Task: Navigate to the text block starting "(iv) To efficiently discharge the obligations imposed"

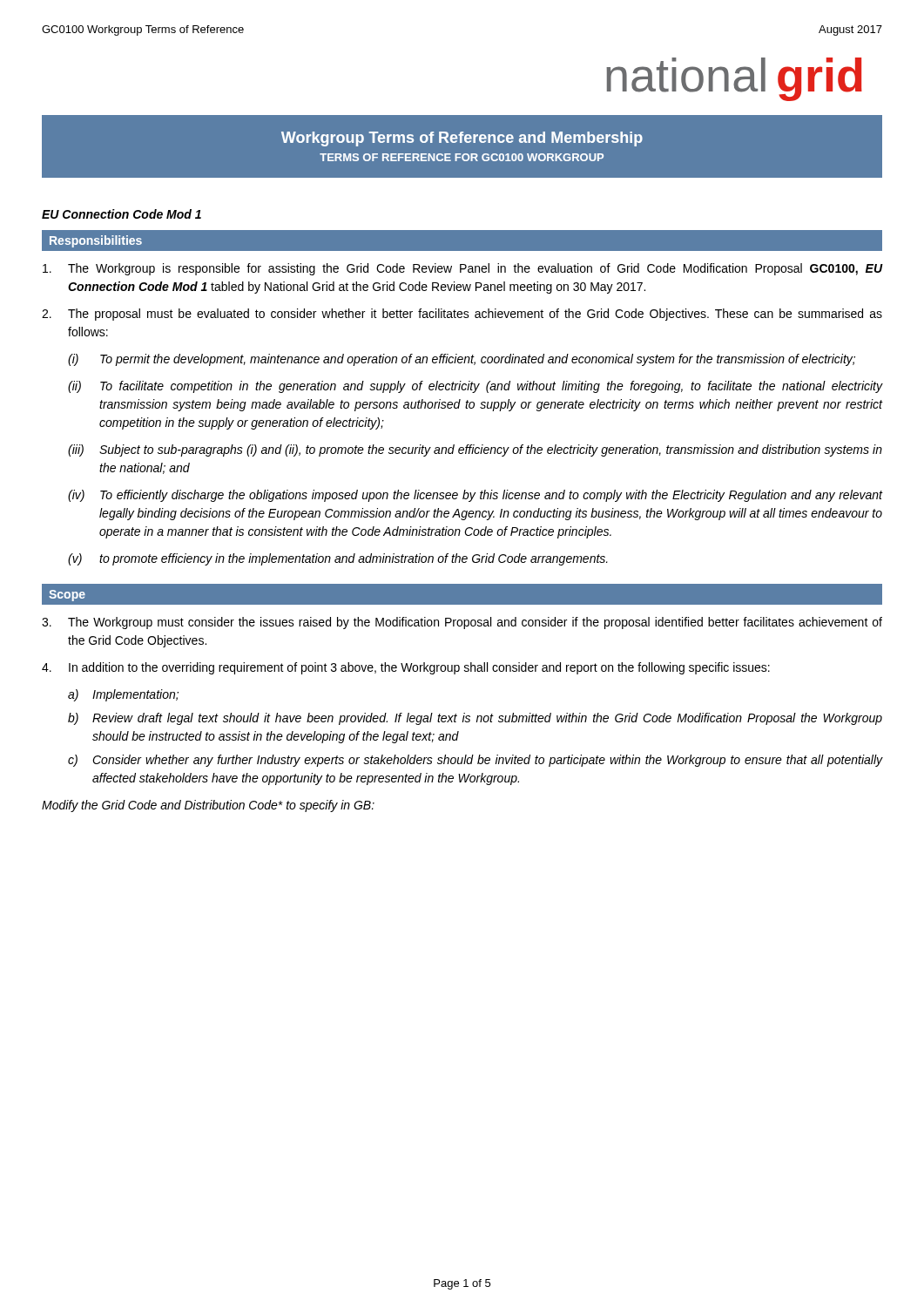Action: [475, 514]
